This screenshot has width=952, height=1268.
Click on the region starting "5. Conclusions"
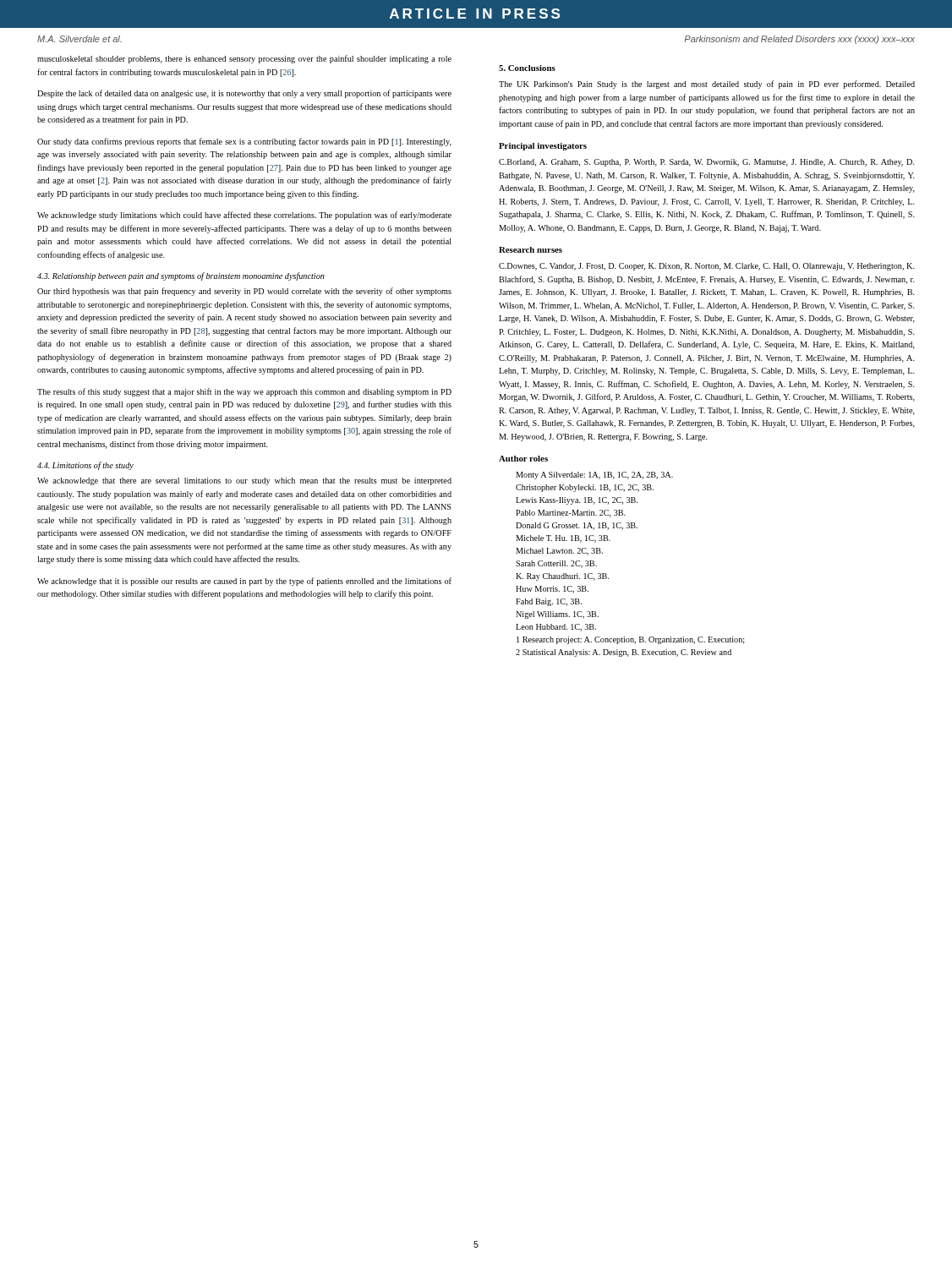pyautogui.click(x=527, y=68)
